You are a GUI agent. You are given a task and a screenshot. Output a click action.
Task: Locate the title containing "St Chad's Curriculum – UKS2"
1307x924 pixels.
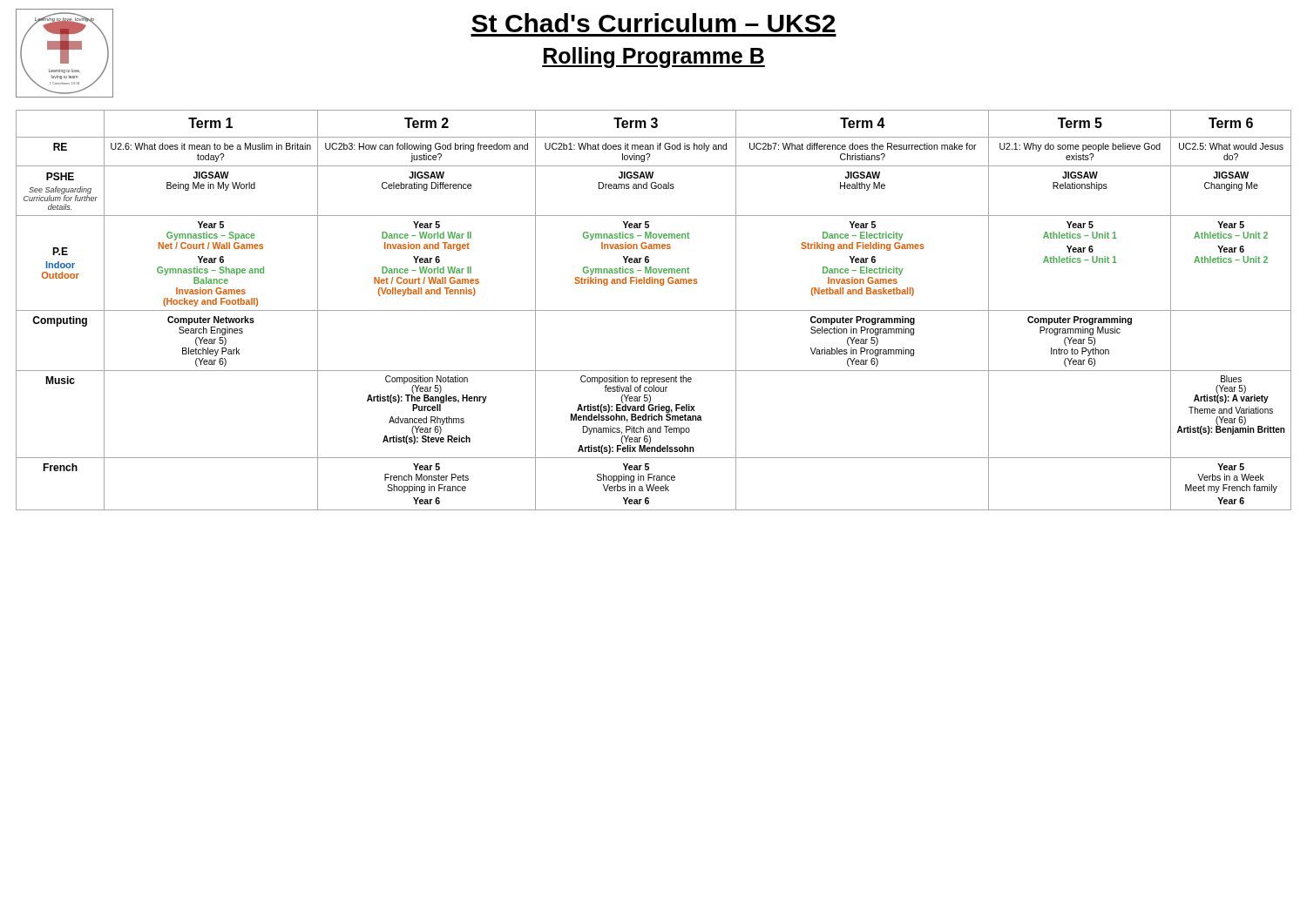(x=654, y=23)
